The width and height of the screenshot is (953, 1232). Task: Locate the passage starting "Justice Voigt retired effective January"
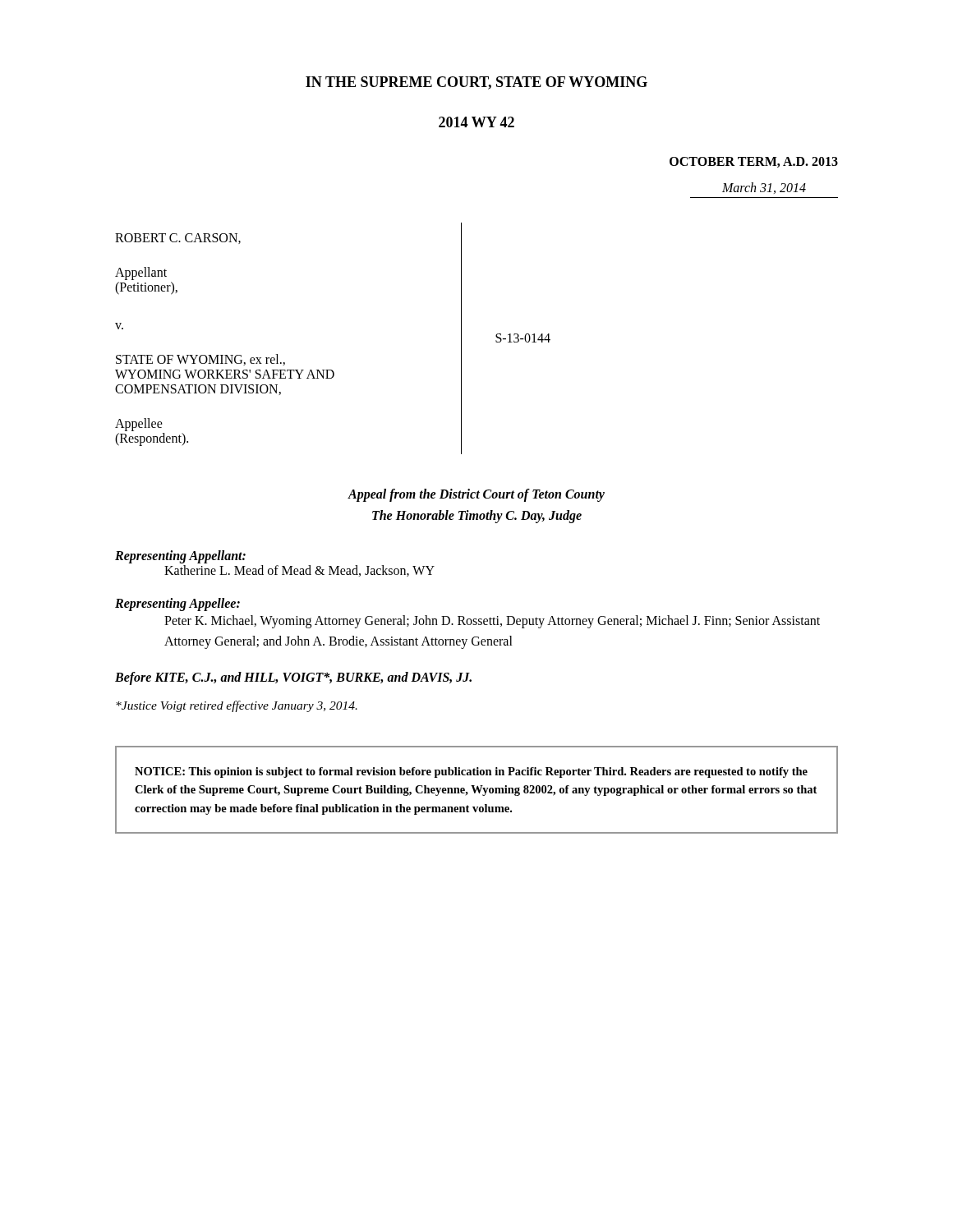tap(237, 705)
